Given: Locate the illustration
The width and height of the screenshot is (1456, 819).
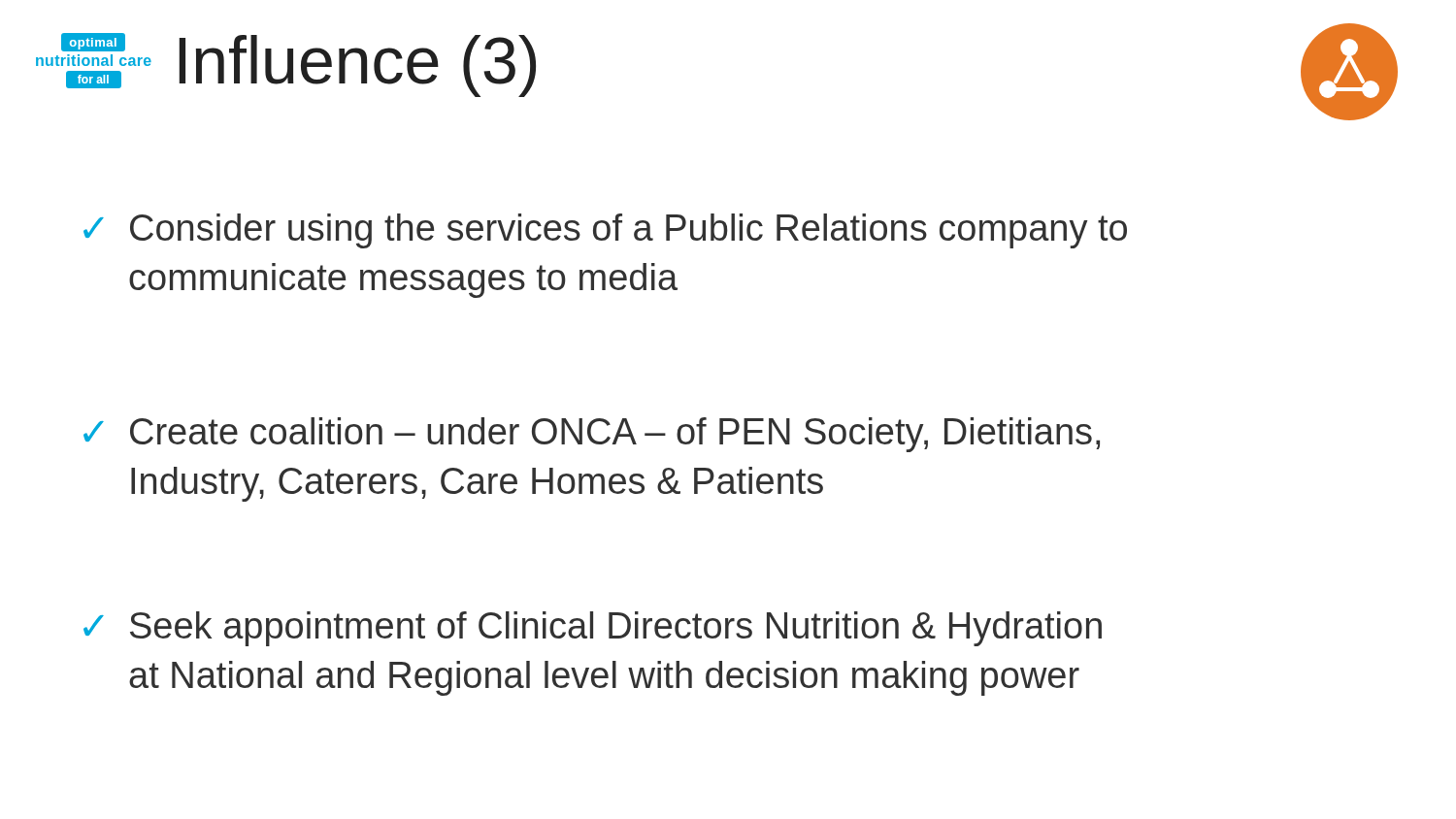Looking at the screenshot, I should [1349, 74].
